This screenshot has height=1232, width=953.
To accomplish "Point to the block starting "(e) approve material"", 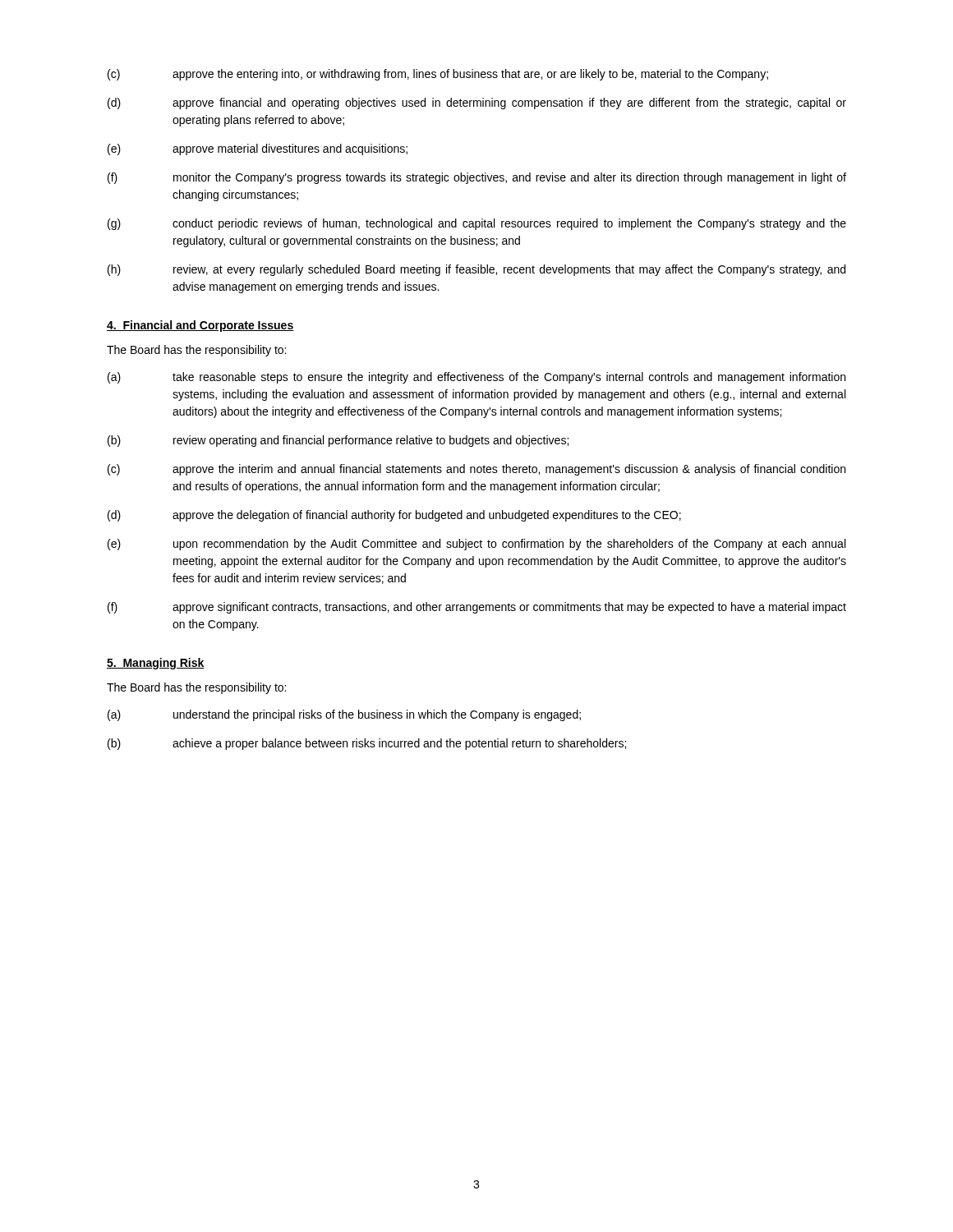I will click(258, 149).
